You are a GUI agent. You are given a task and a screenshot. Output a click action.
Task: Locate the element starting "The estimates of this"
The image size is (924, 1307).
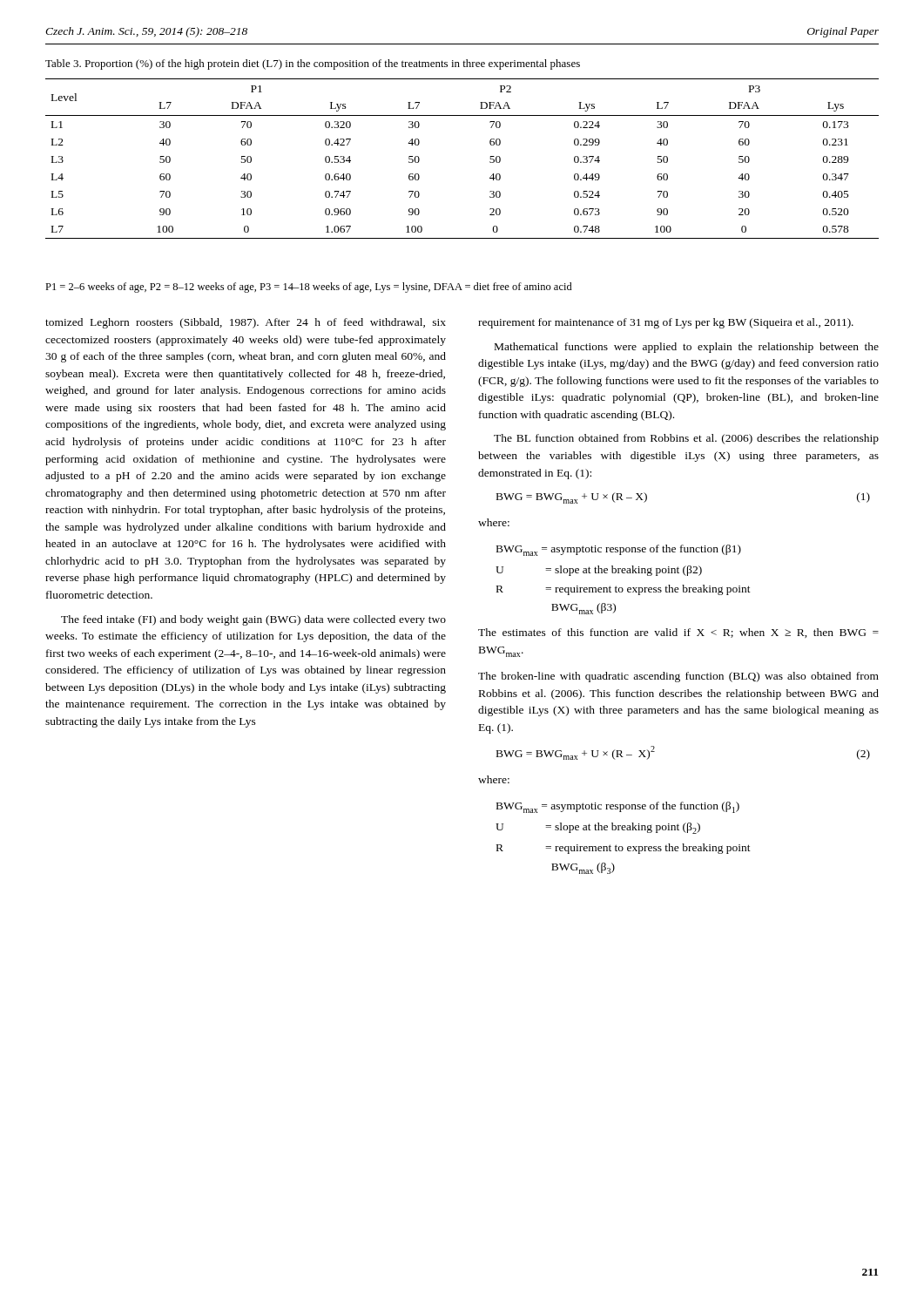click(x=678, y=680)
